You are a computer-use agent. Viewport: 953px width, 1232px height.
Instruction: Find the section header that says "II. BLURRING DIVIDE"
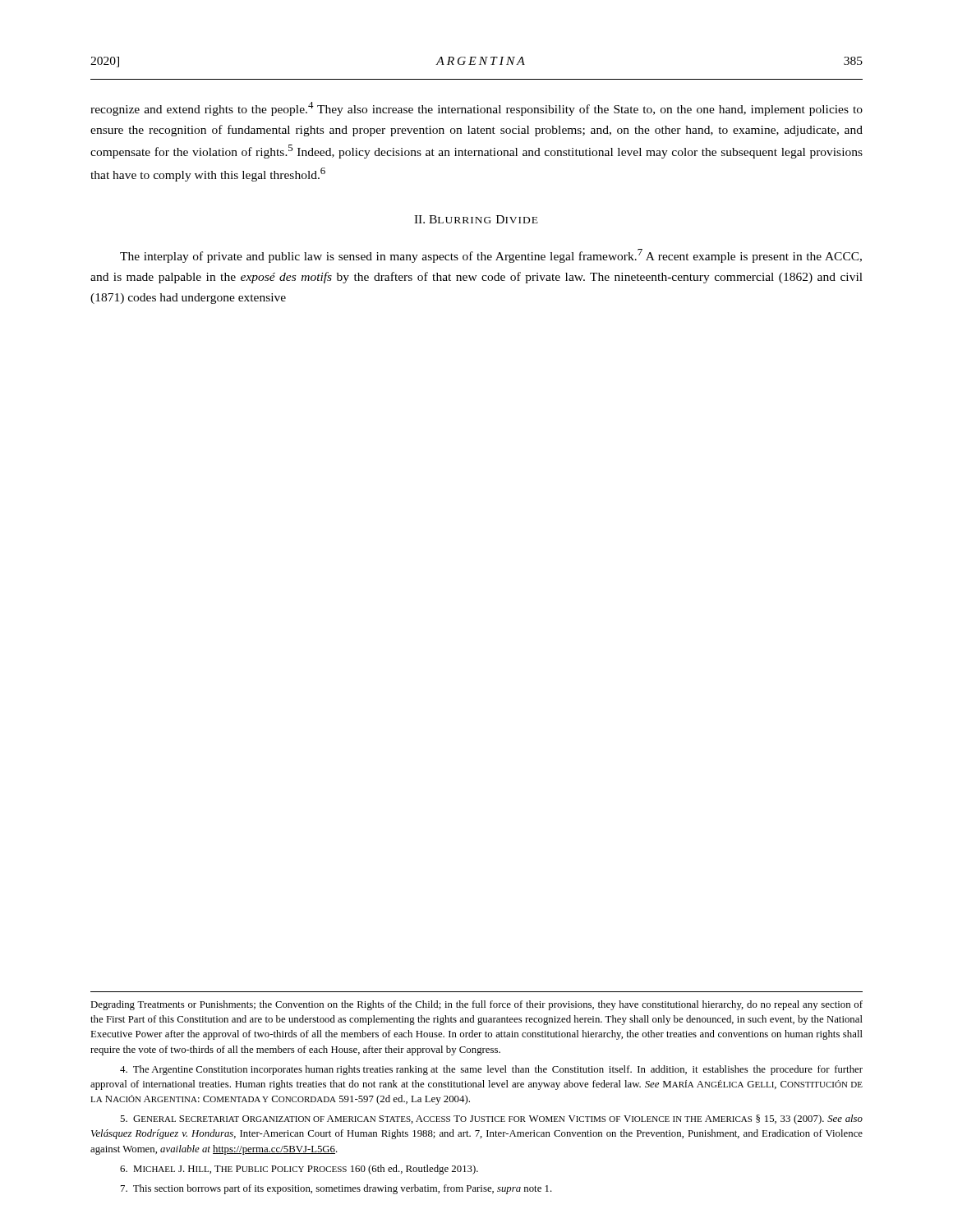(476, 219)
